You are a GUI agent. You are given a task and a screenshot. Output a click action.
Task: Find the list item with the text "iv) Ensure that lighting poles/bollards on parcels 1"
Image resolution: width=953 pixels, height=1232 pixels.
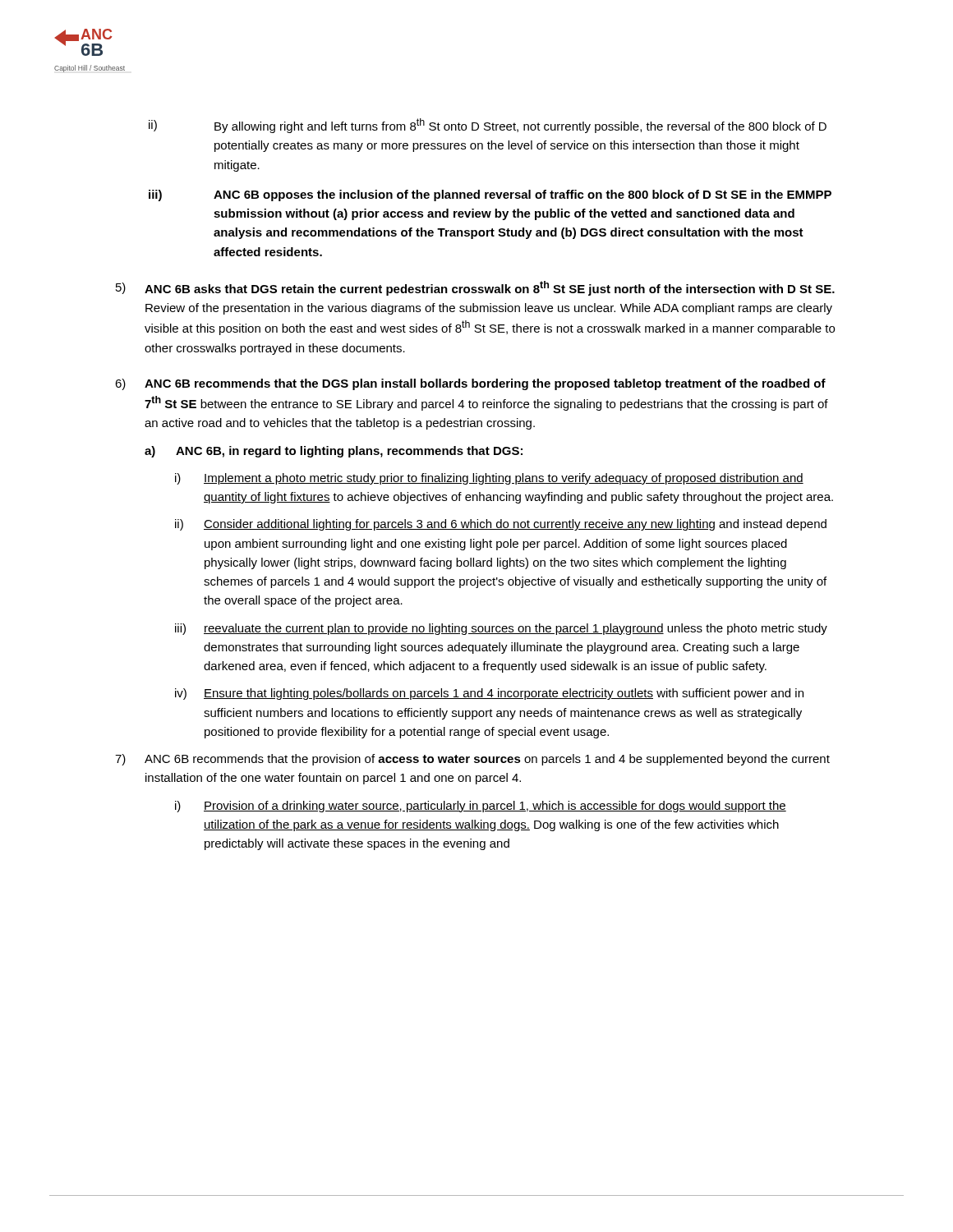[x=506, y=712]
